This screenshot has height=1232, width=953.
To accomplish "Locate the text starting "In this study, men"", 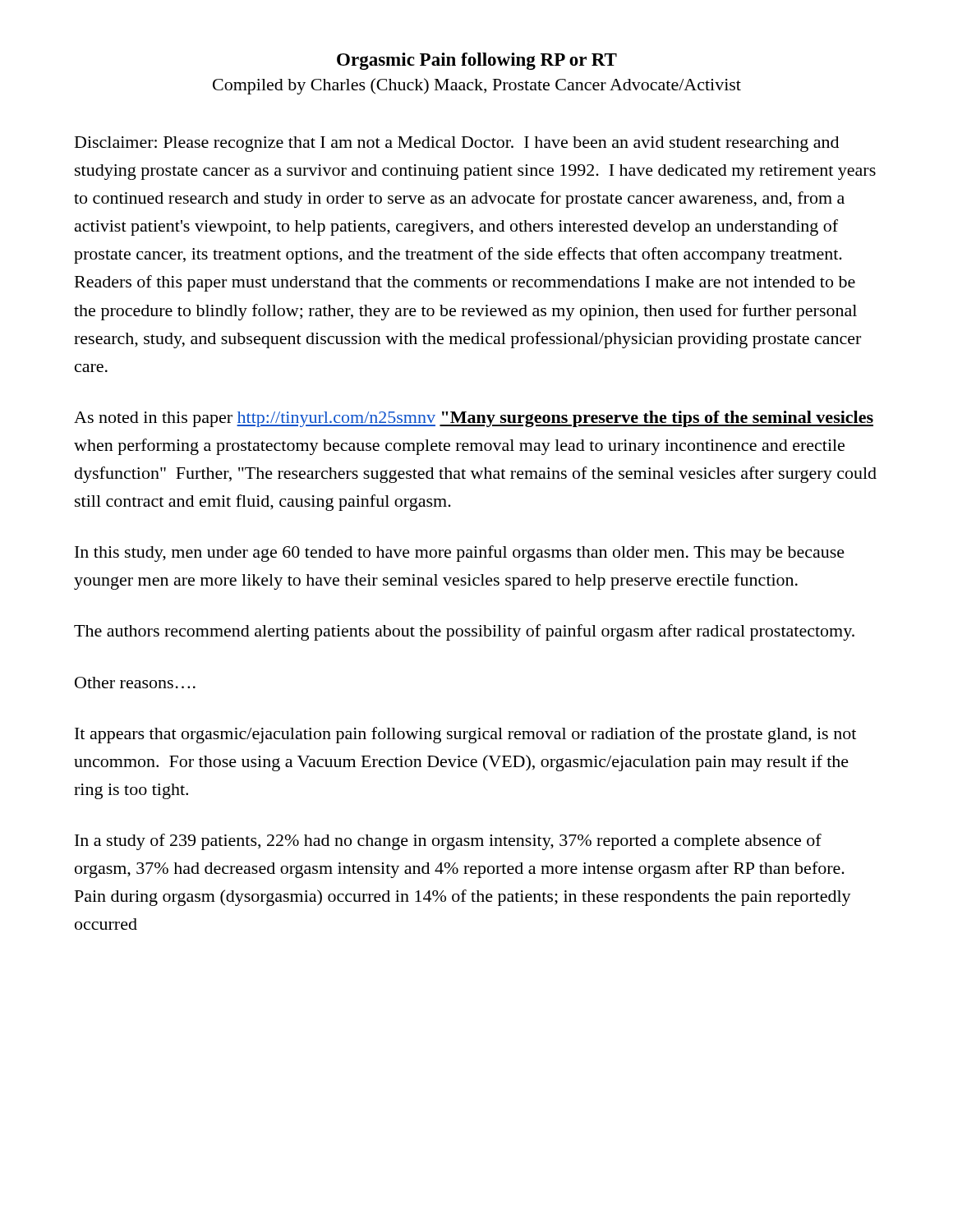I will coord(459,566).
